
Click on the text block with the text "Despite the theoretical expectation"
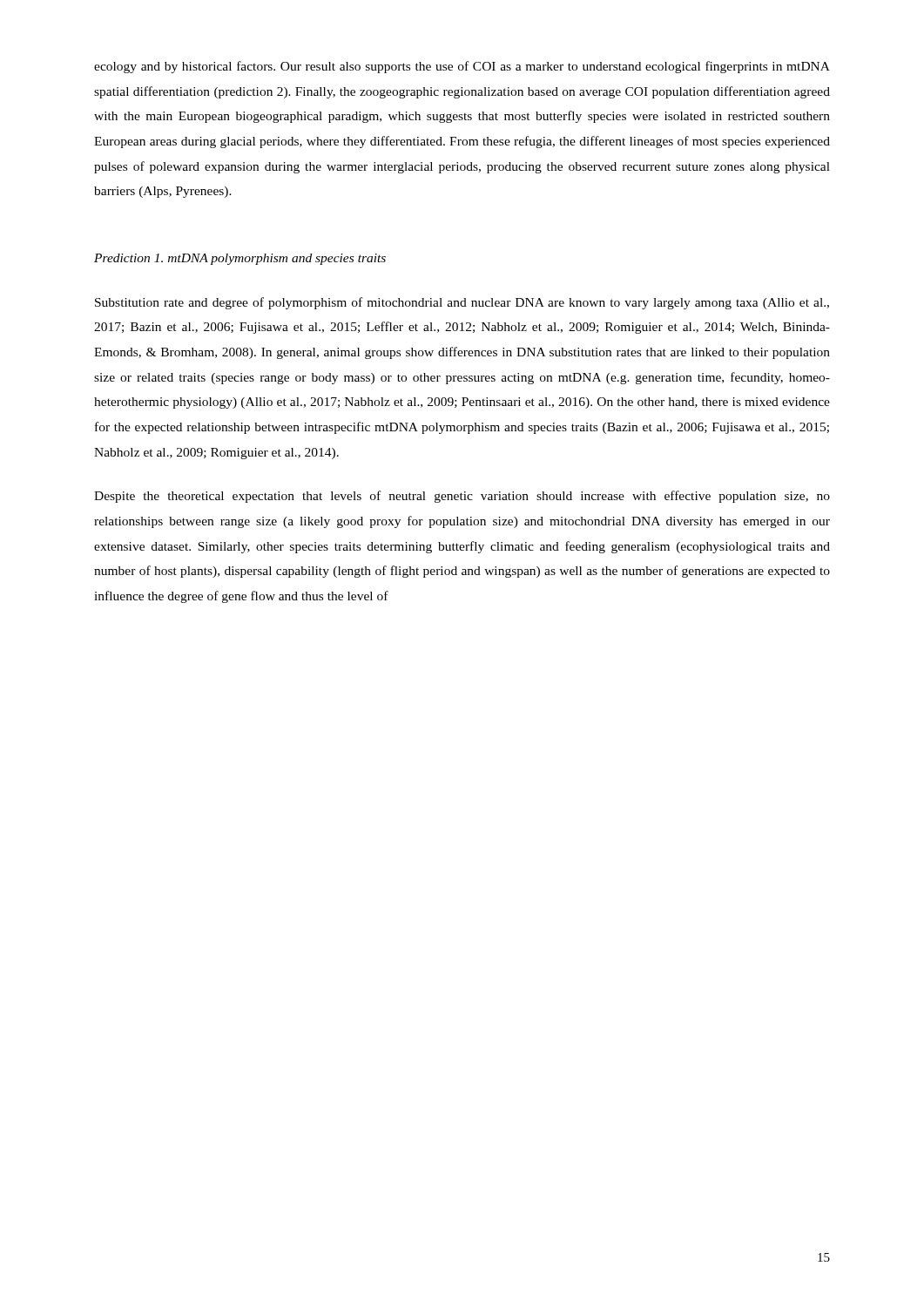coord(462,546)
